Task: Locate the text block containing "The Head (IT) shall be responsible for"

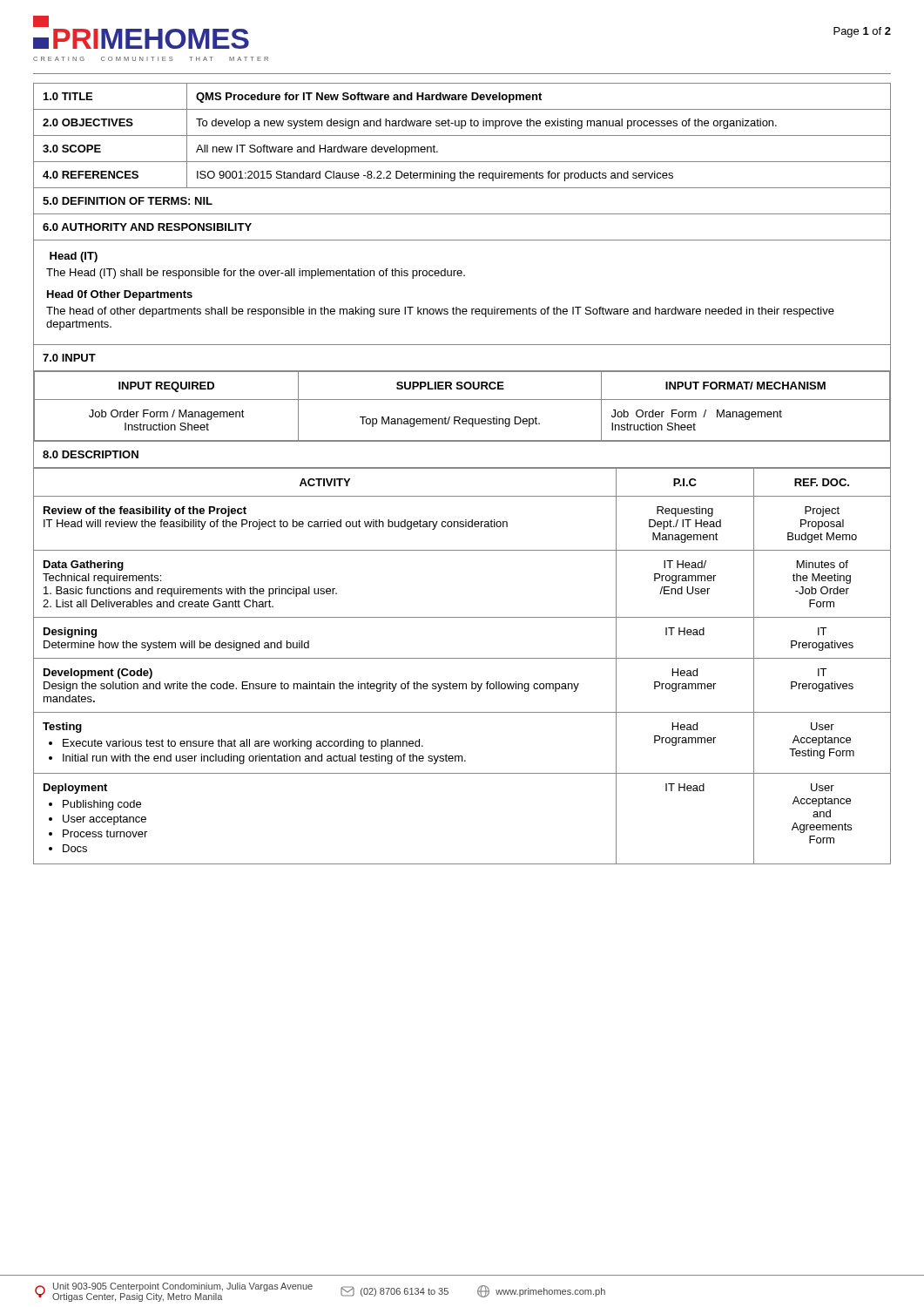Action: pyautogui.click(x=256, y=272)
